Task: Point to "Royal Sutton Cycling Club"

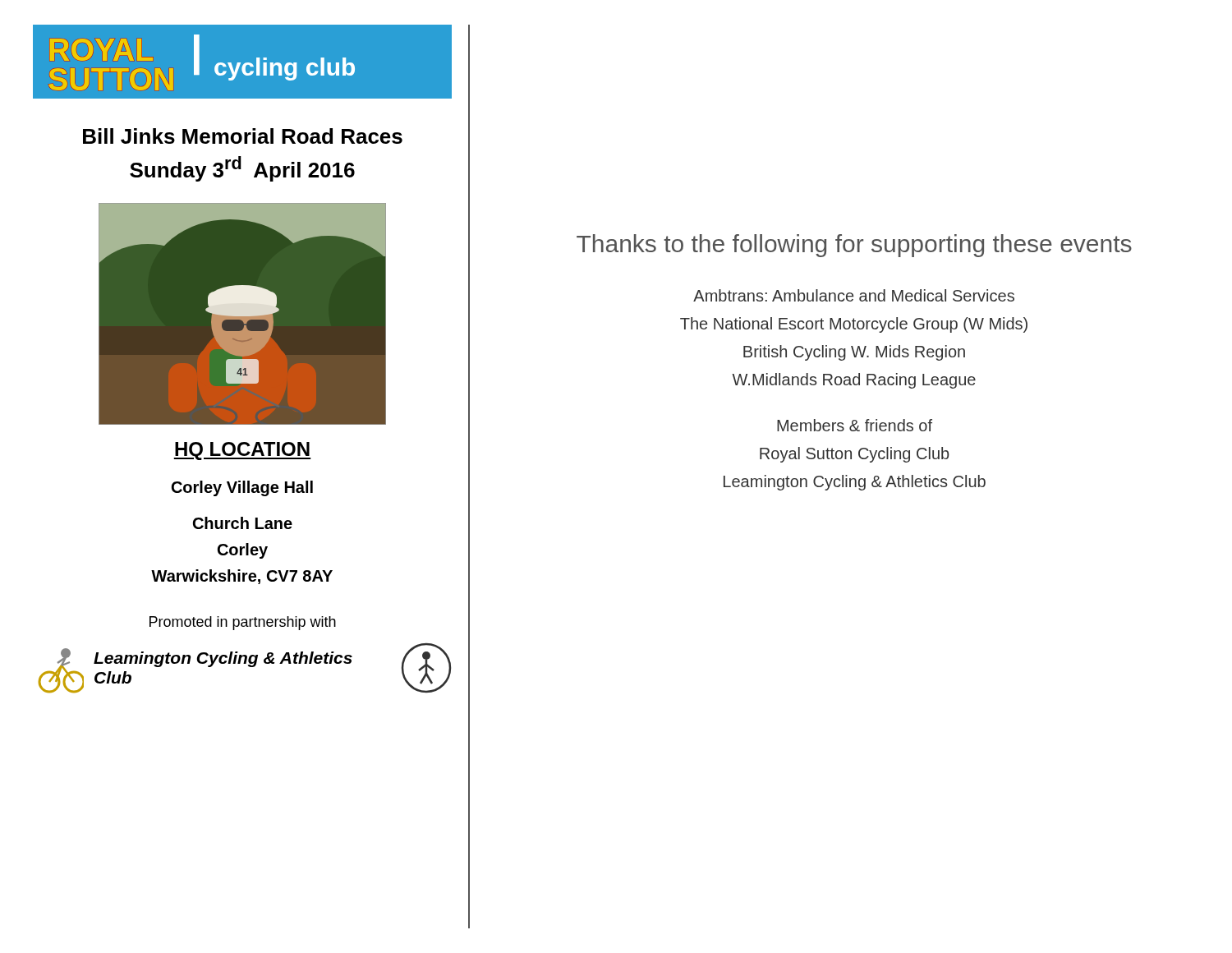Action: pos(854,453)
